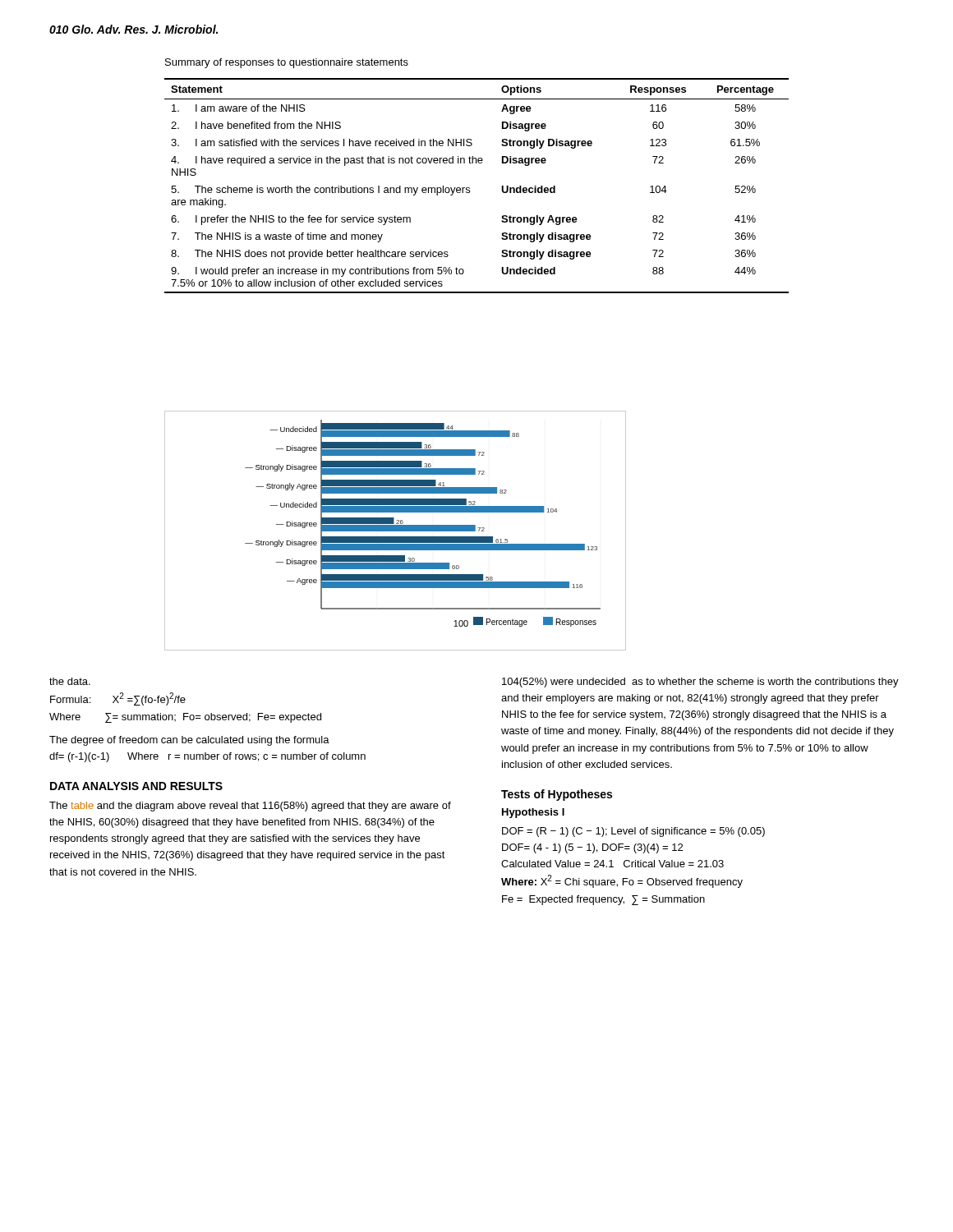Find the text block with the text "The degree of"
The image size is (953, 1232).
tap(208, 748)
